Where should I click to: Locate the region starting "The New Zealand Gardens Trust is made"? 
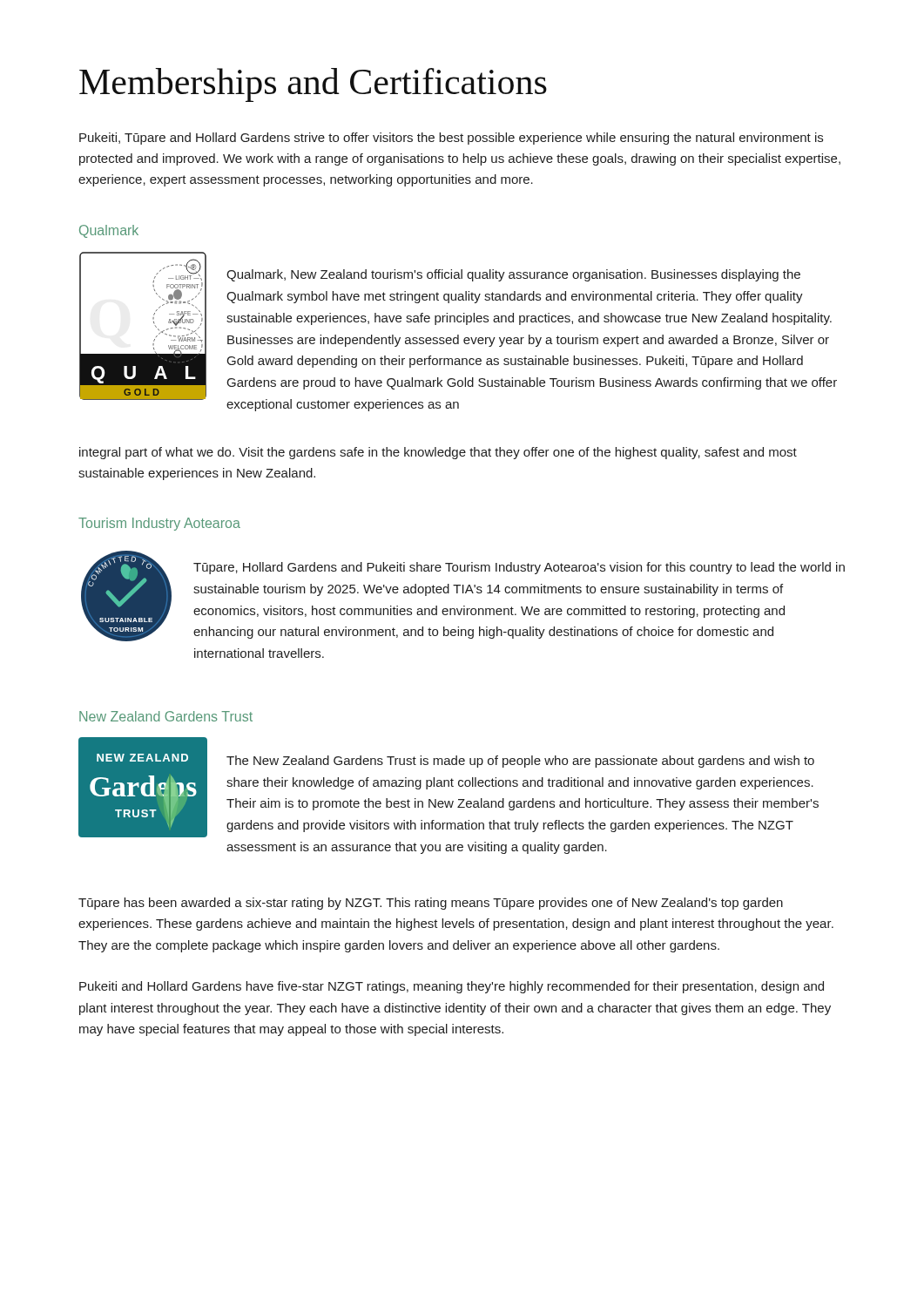pos(536,804)
